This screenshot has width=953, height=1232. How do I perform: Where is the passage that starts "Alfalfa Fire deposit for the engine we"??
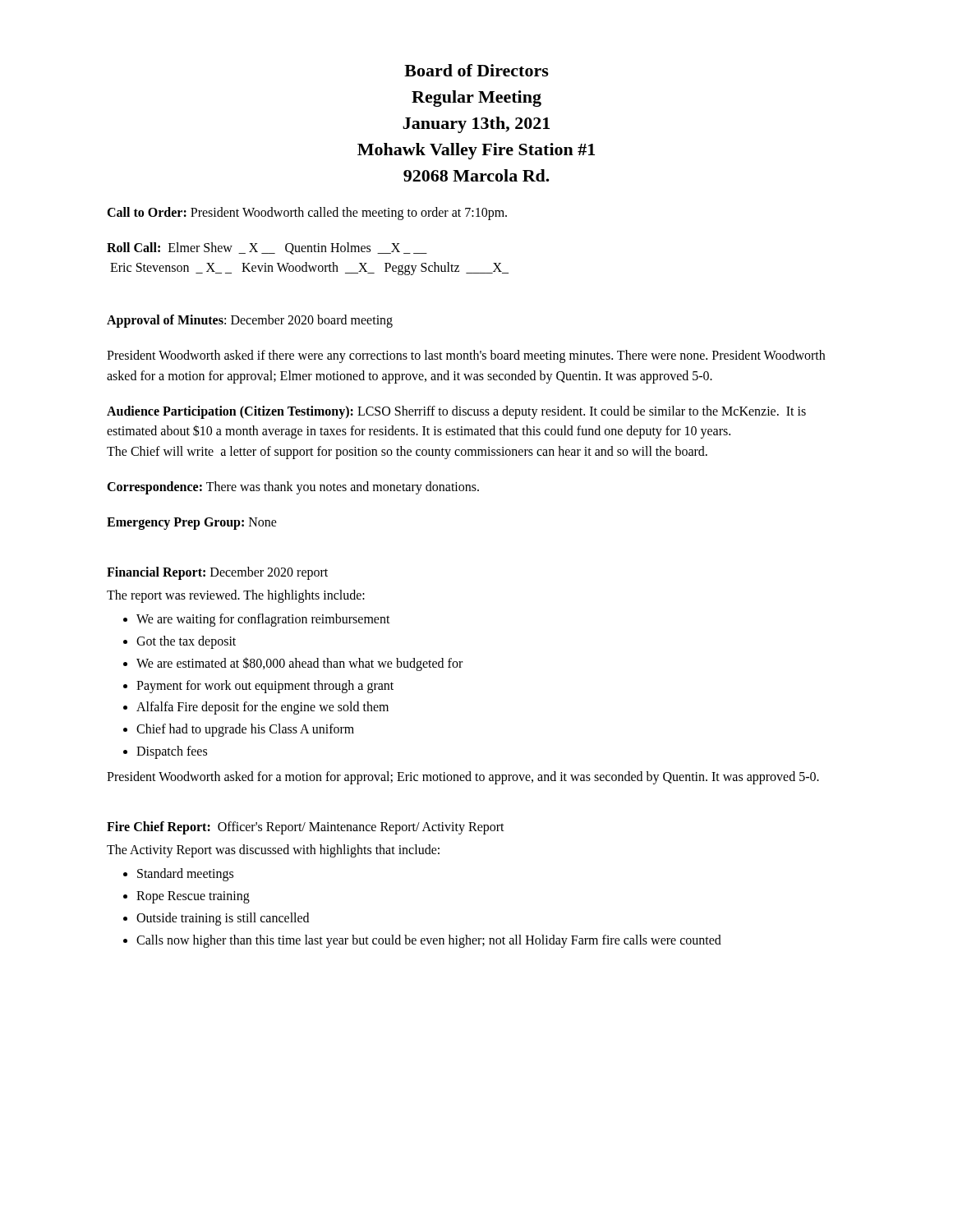pyautogui.click(x=263, y=707)
